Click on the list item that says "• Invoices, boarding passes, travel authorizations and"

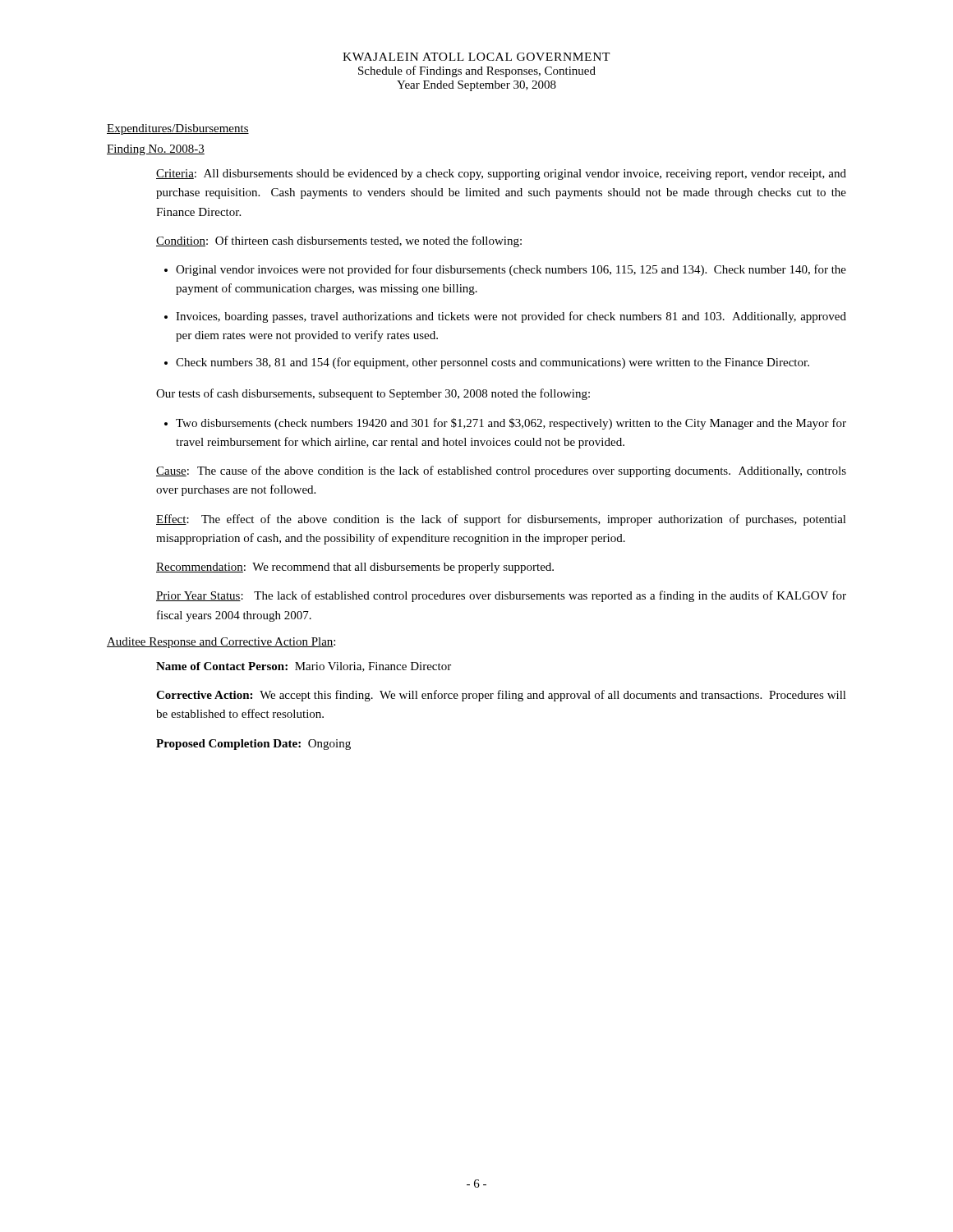click(x=501, y=326)
